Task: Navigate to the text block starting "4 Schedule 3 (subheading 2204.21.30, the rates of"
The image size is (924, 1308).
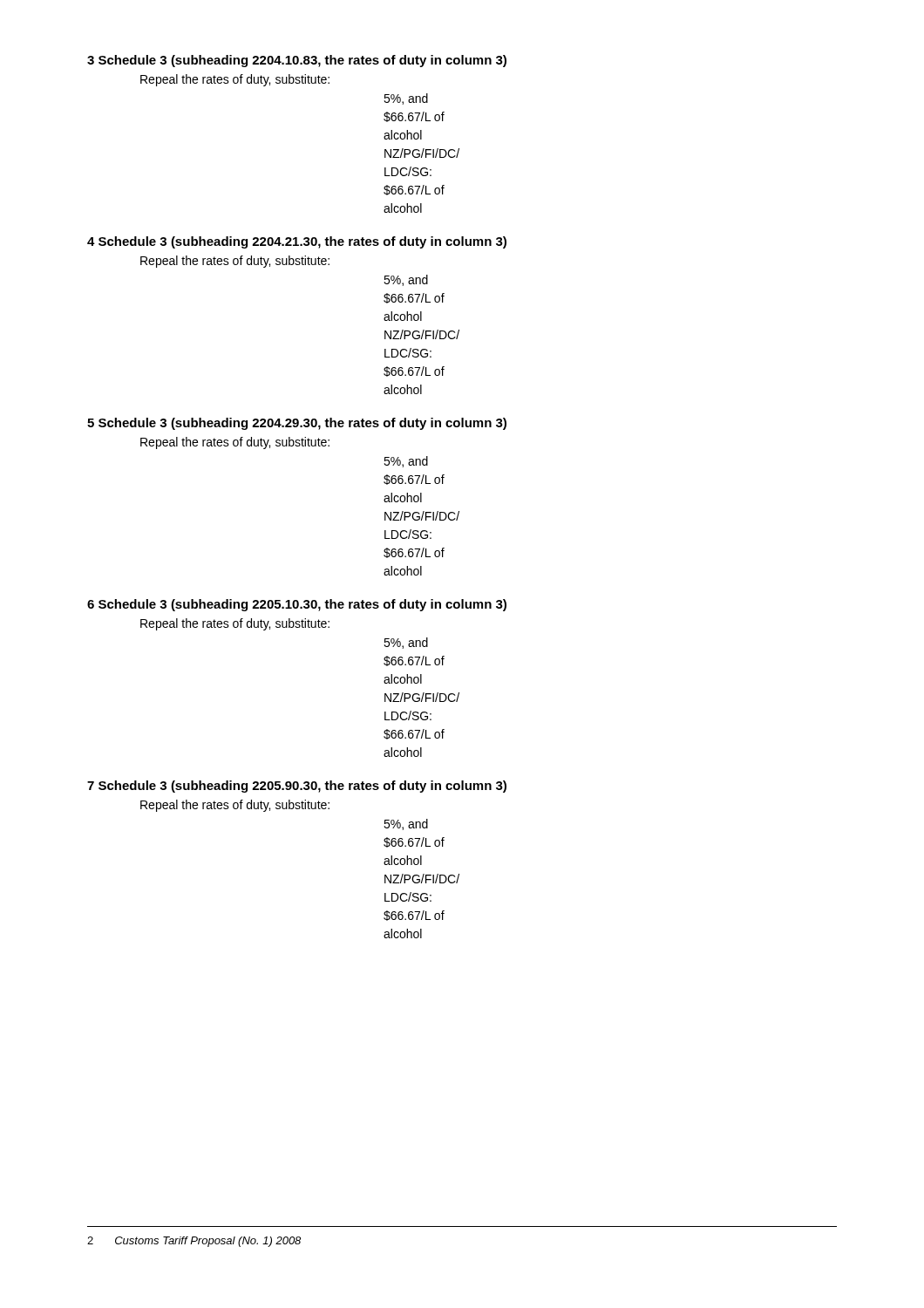Action: click(x=297, y=241)
